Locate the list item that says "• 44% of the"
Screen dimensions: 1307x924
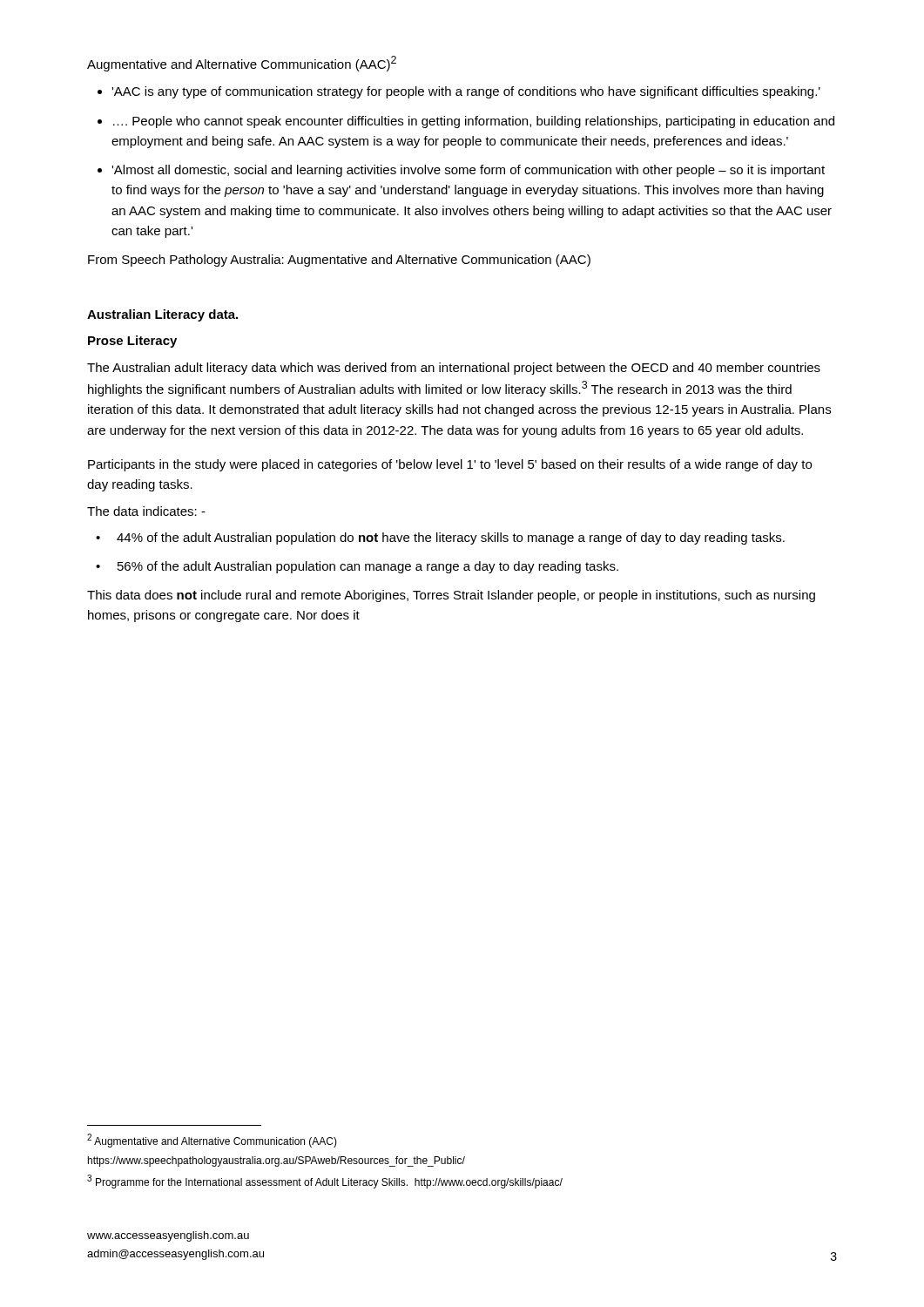tap(466, 537)
